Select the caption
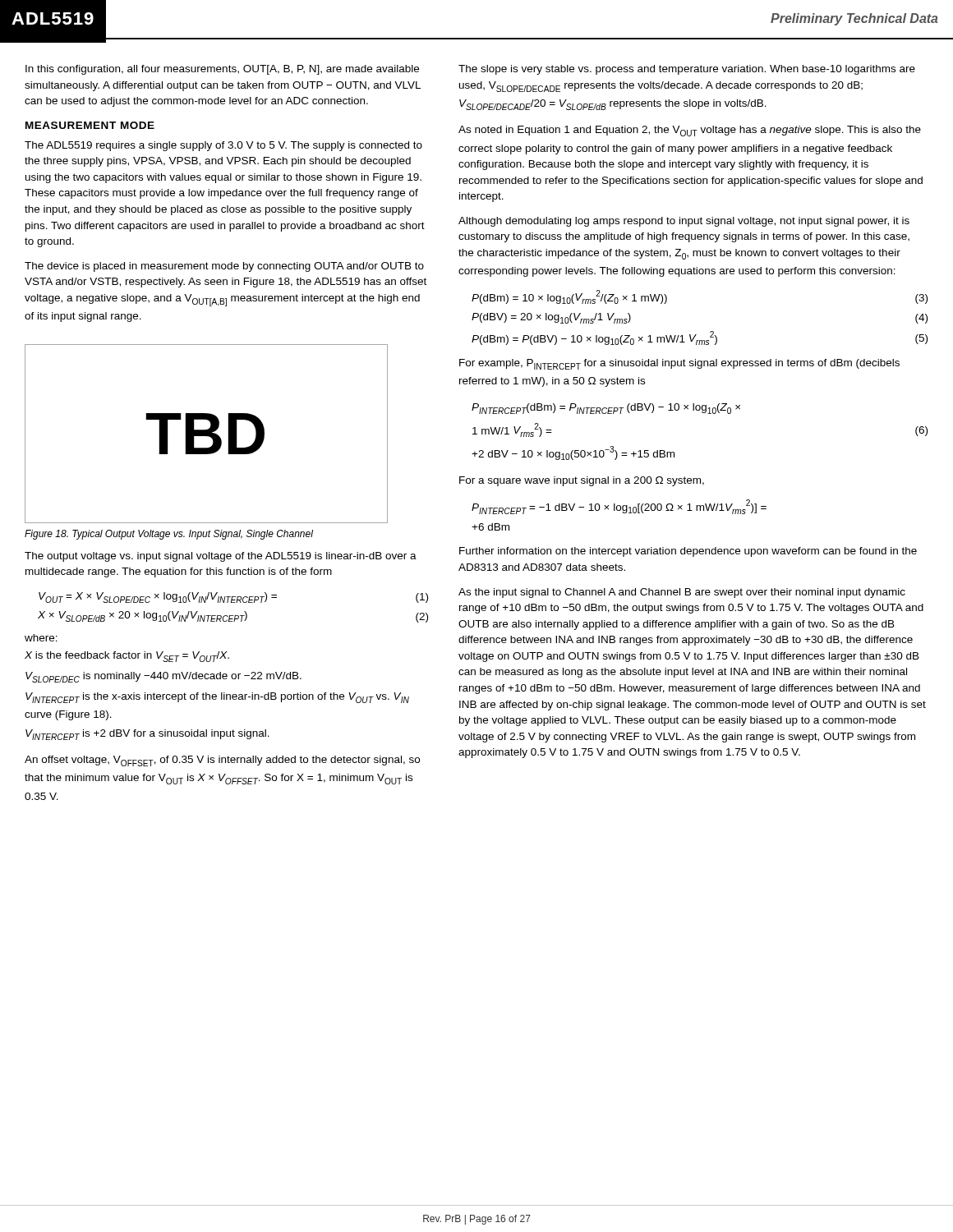Screen dimensions: 1232x953 point(169,534)
